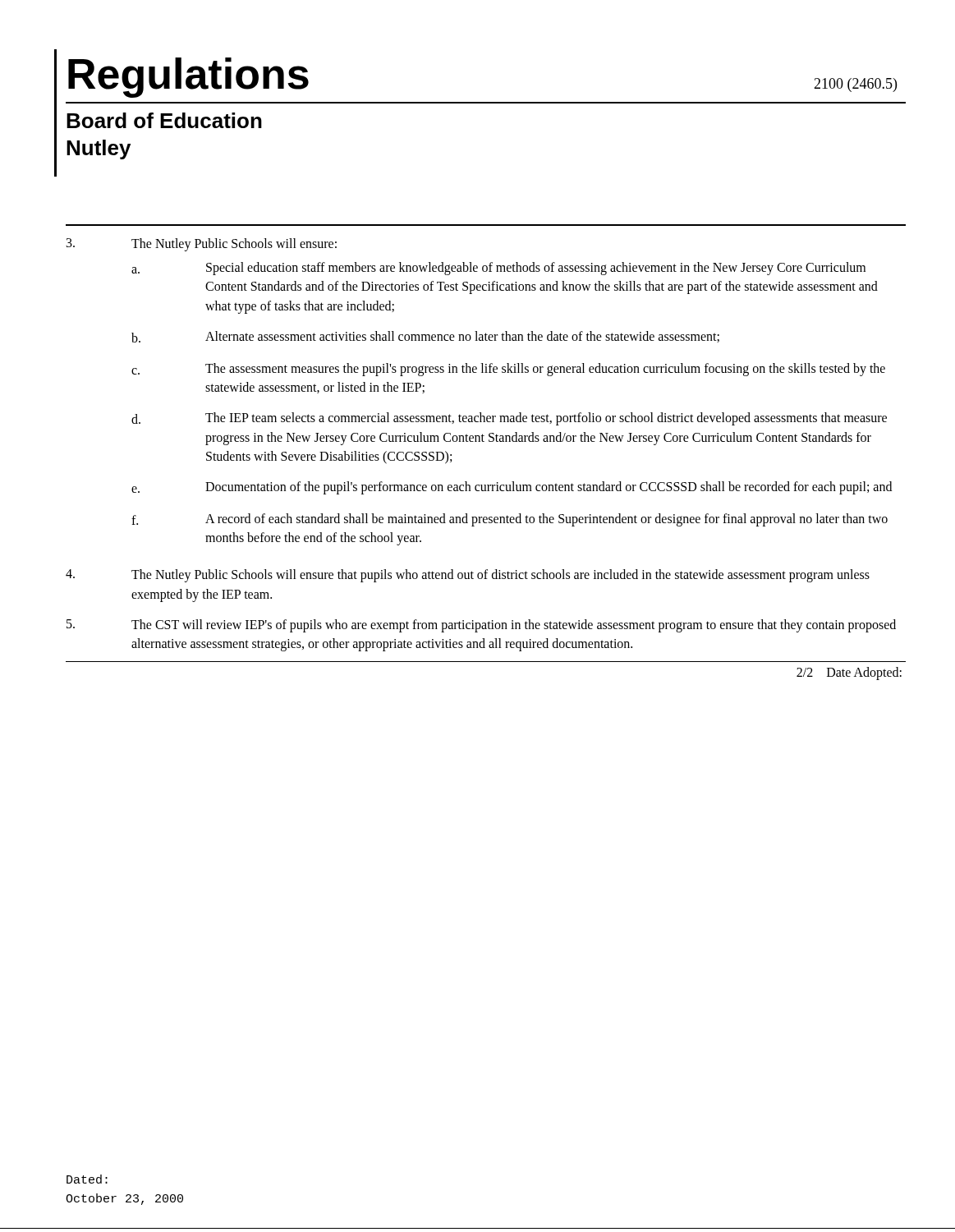Click on the title that says "2100 (2460.5)"
The height and width of the screenshot is (1232, 955).
pos(856,84)
